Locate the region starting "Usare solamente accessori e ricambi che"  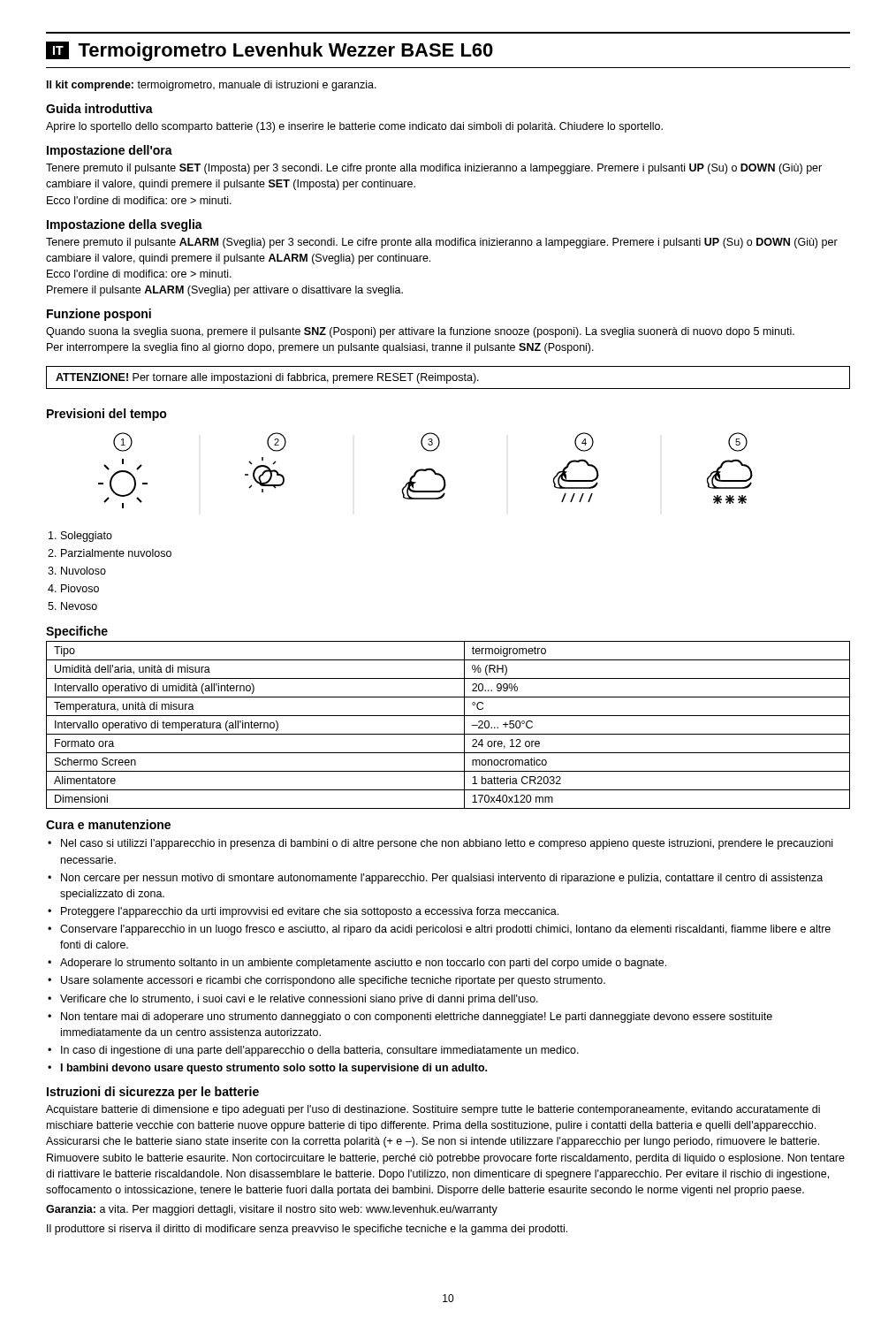click(x=333, y=981)
